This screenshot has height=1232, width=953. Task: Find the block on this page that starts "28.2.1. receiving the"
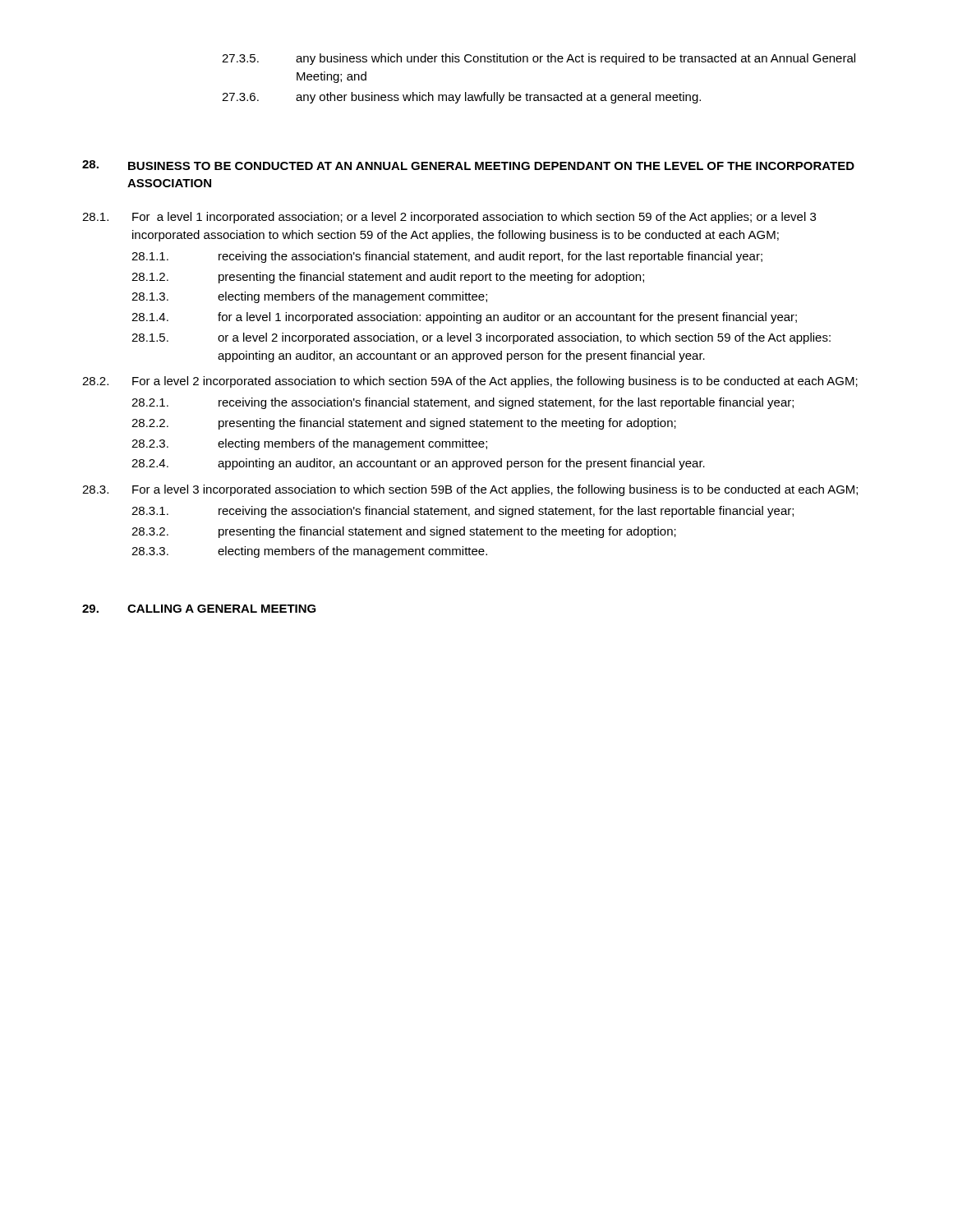click(501, 402)
